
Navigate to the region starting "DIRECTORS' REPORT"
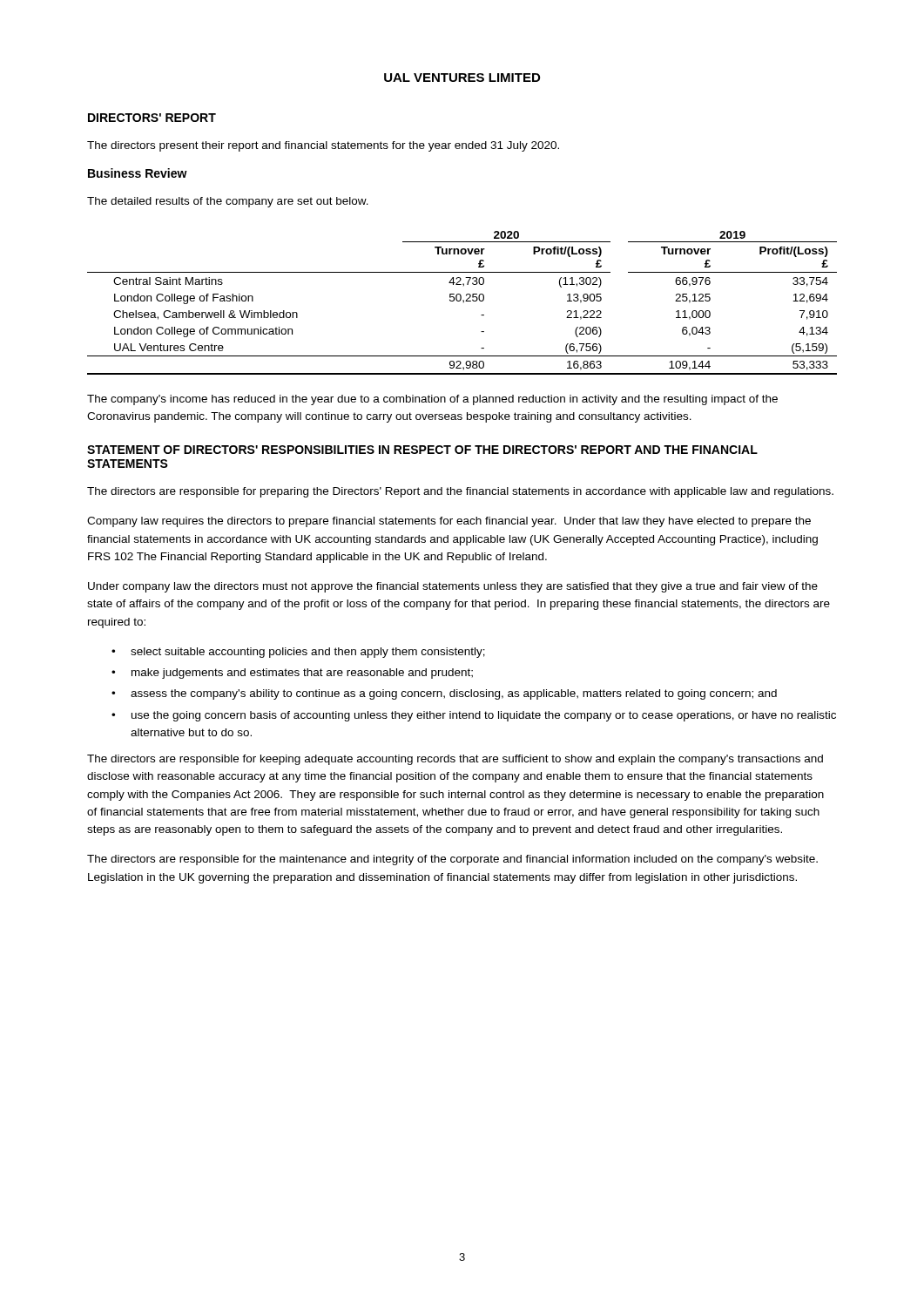coord(151,118)
